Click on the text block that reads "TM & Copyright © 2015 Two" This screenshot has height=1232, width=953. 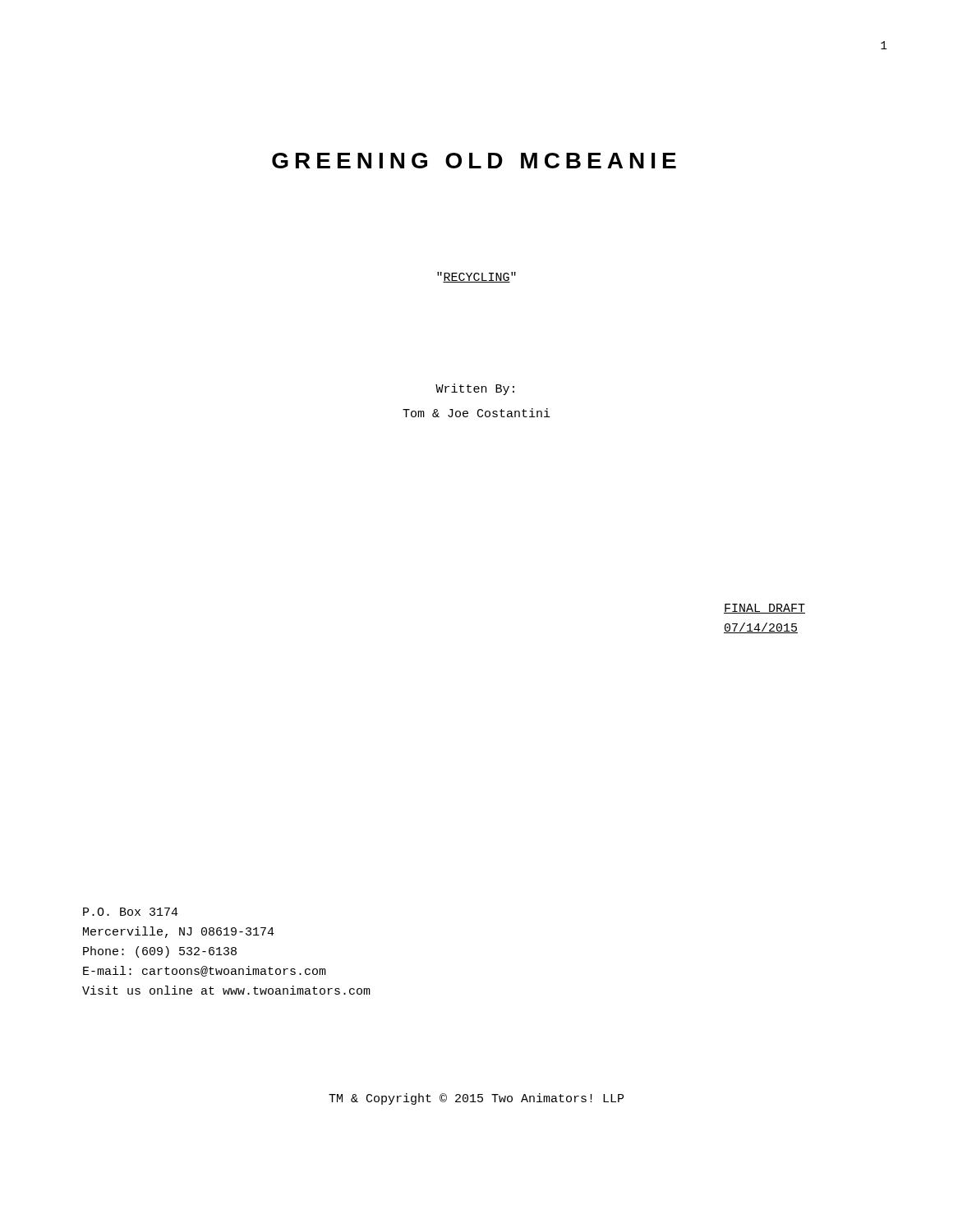tap(476, 1099)
